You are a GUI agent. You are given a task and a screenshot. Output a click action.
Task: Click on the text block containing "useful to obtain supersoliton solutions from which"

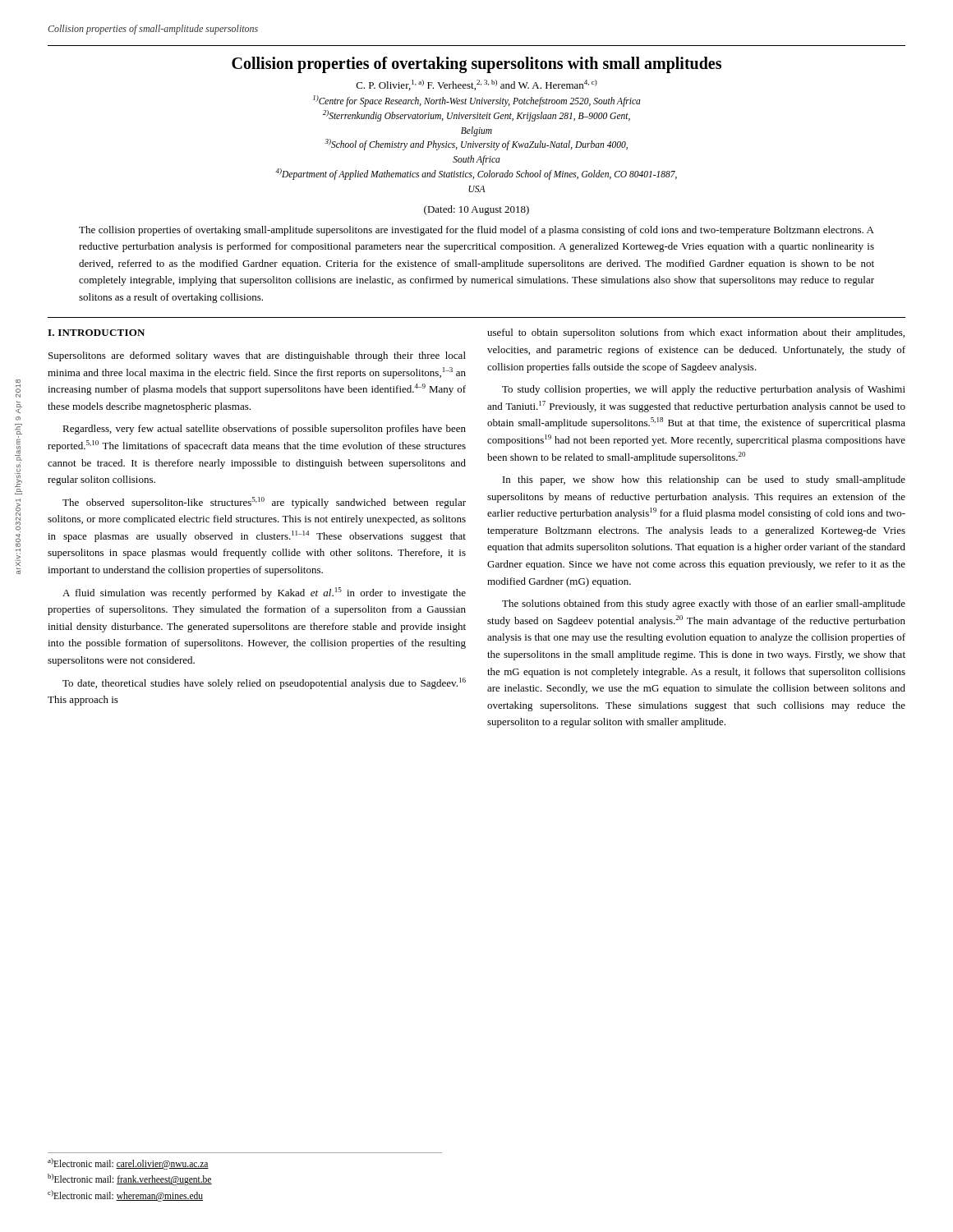696,349
